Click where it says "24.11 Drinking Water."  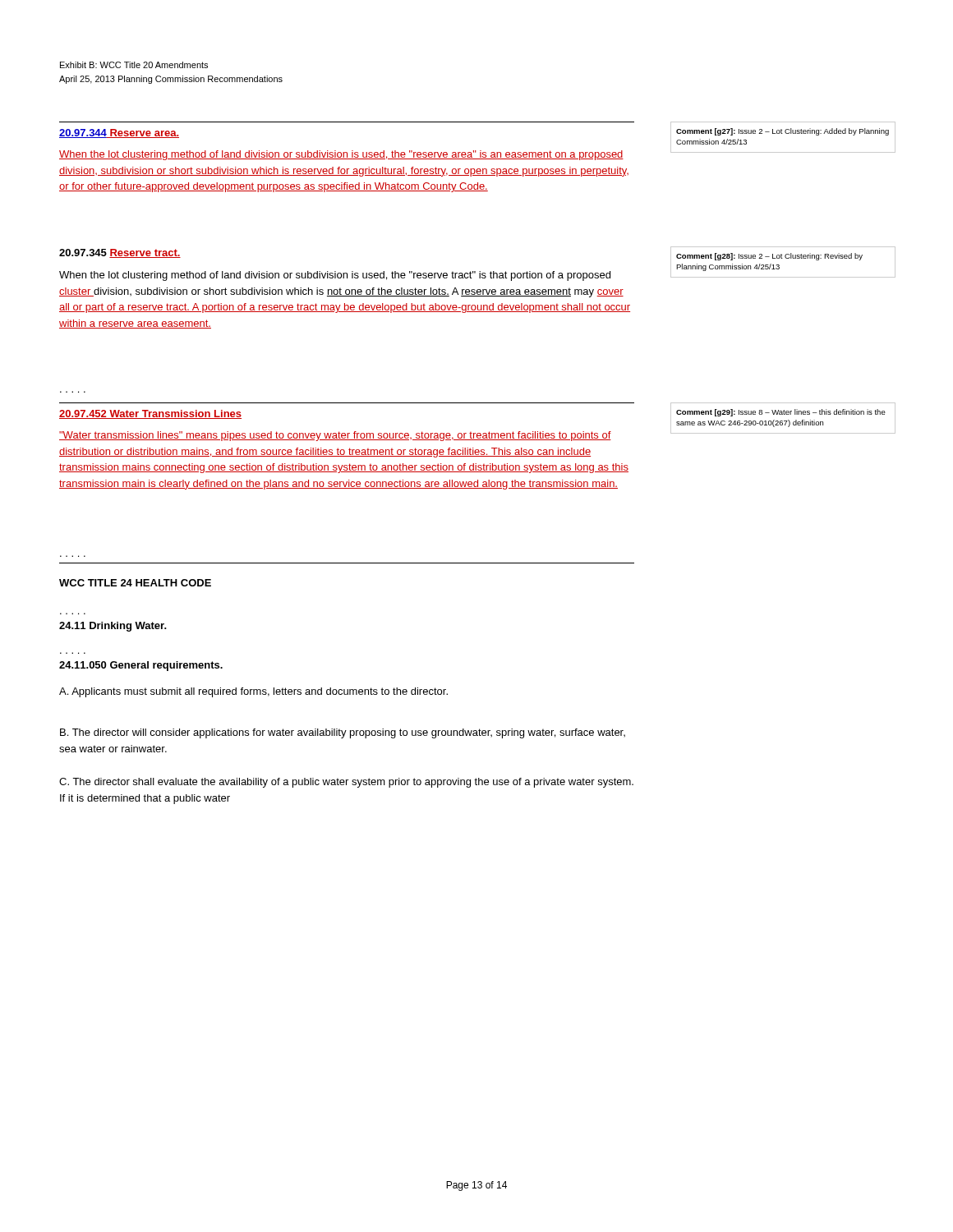click(x=113, y=625)
